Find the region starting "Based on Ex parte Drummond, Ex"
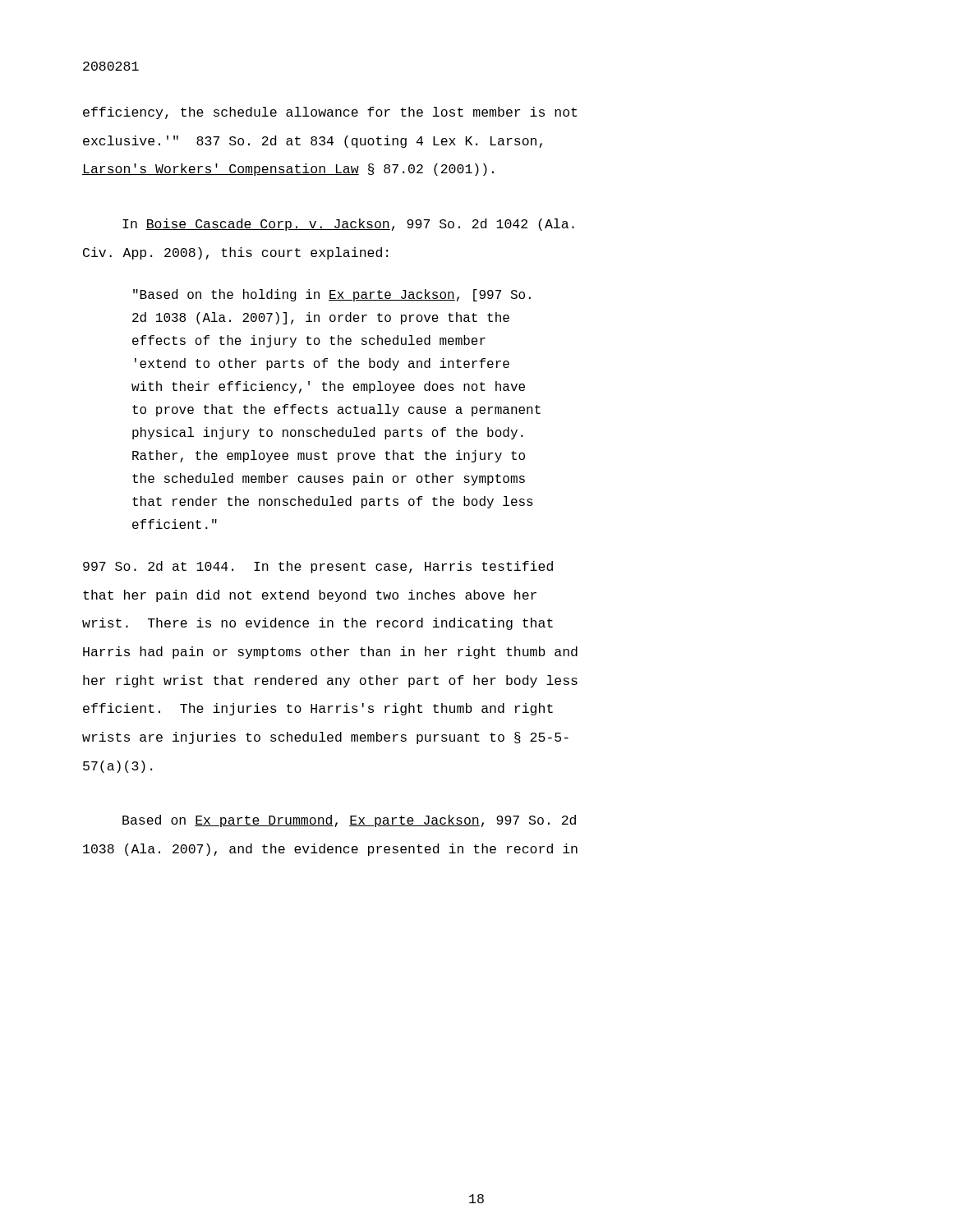953x1232 pixels. click(349, 821)
